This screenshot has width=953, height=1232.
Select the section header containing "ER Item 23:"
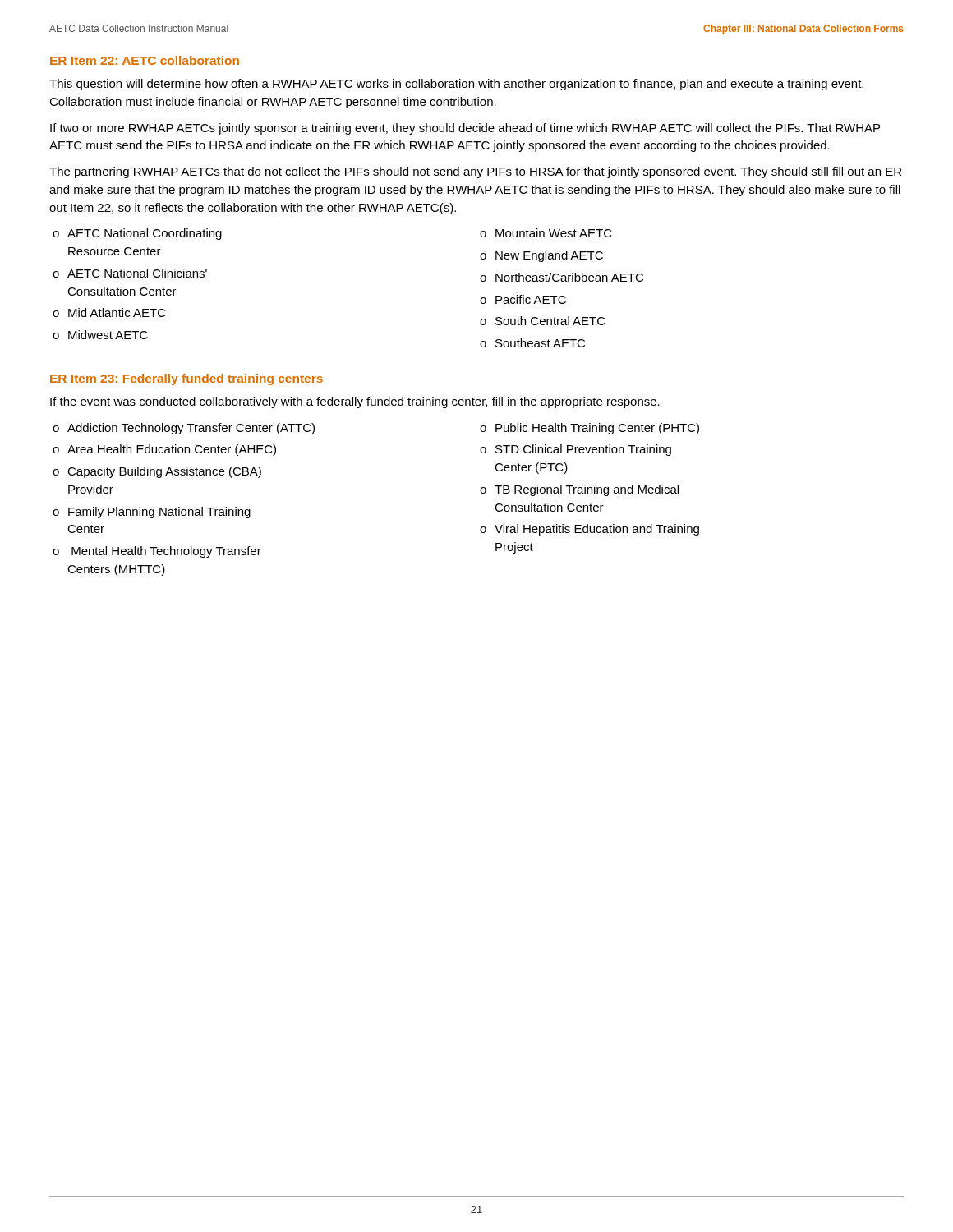click(186, 378)
